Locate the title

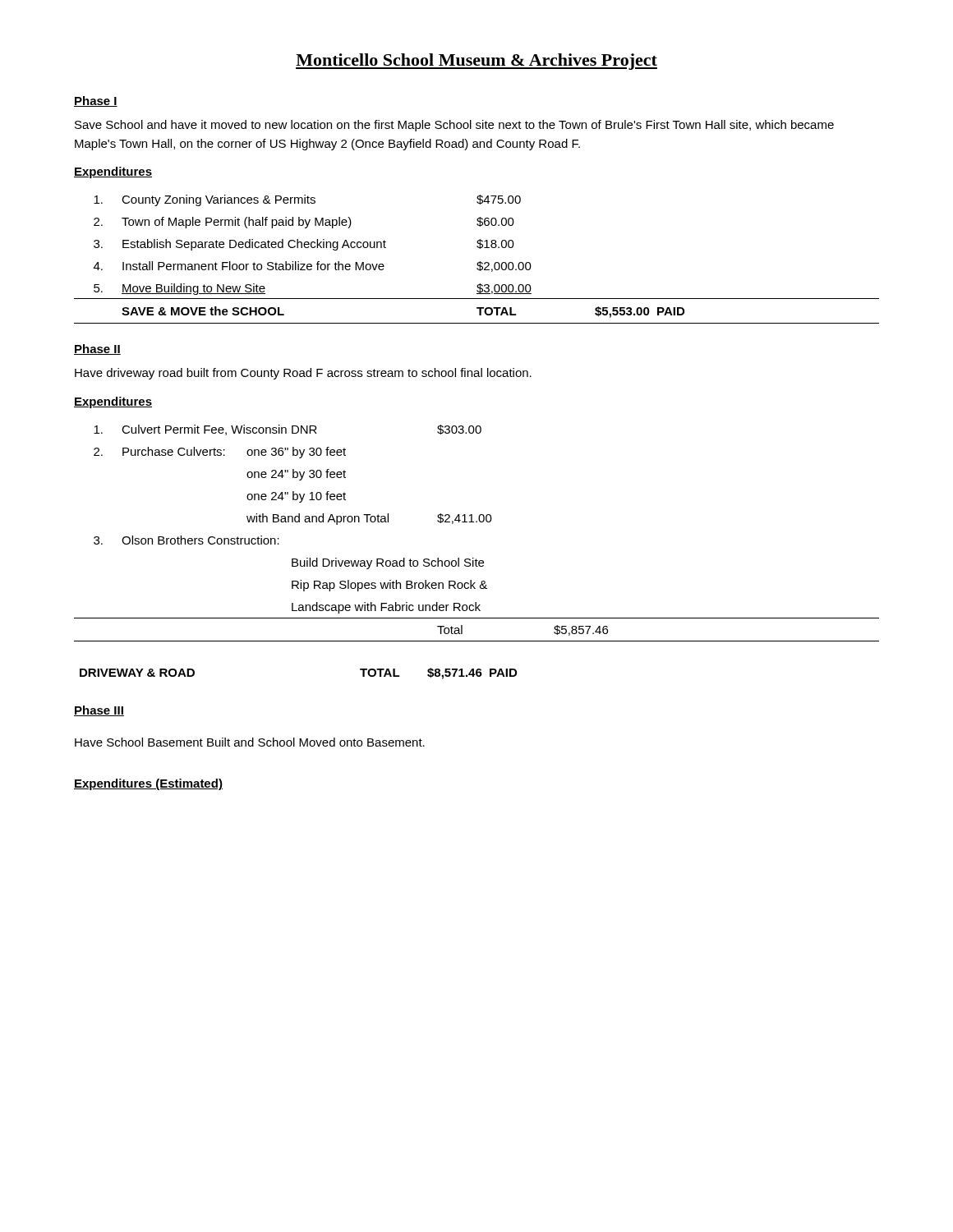pyautogui.click(x=476, y=60)
